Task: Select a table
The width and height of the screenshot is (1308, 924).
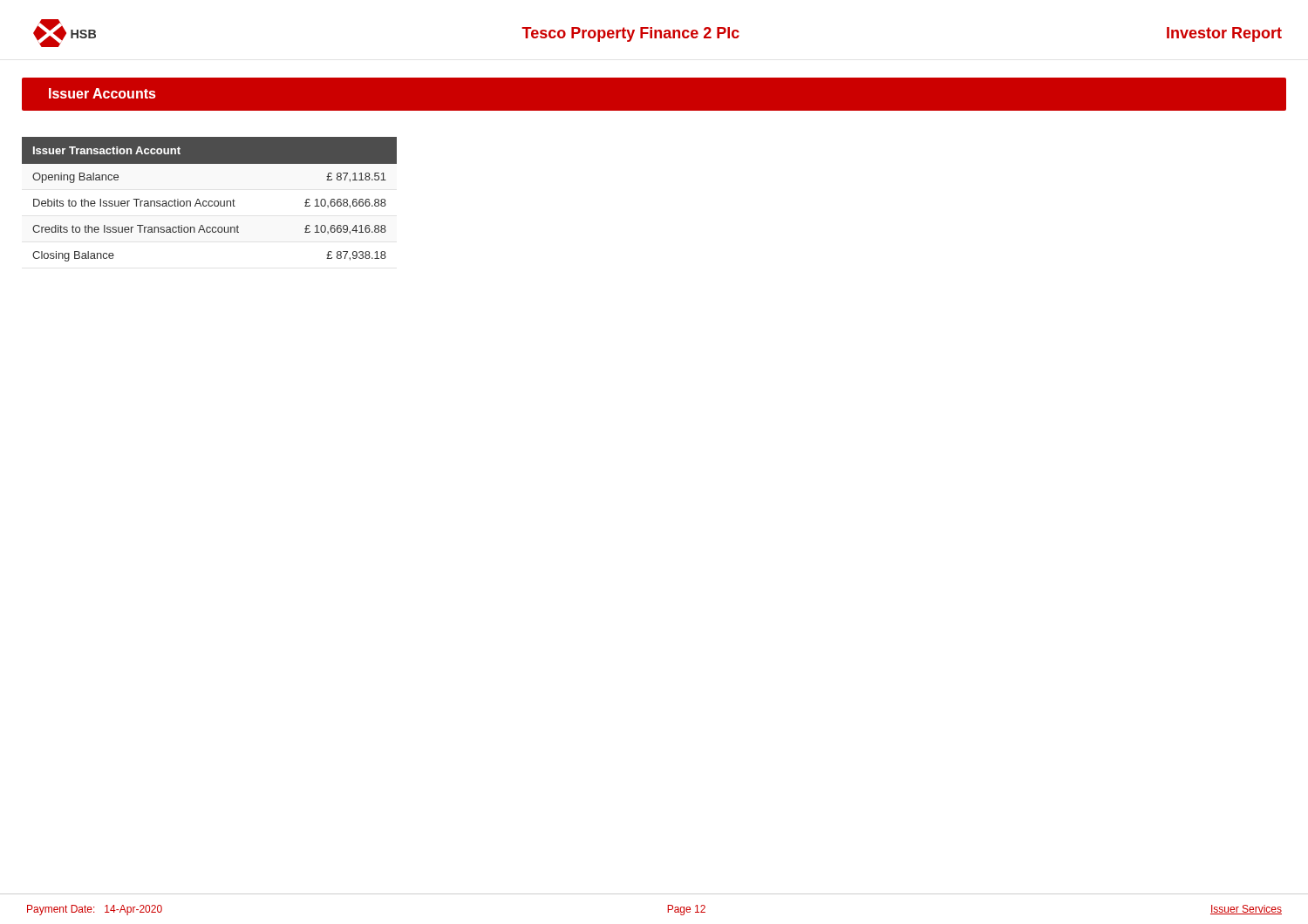Action: (209, 203)
